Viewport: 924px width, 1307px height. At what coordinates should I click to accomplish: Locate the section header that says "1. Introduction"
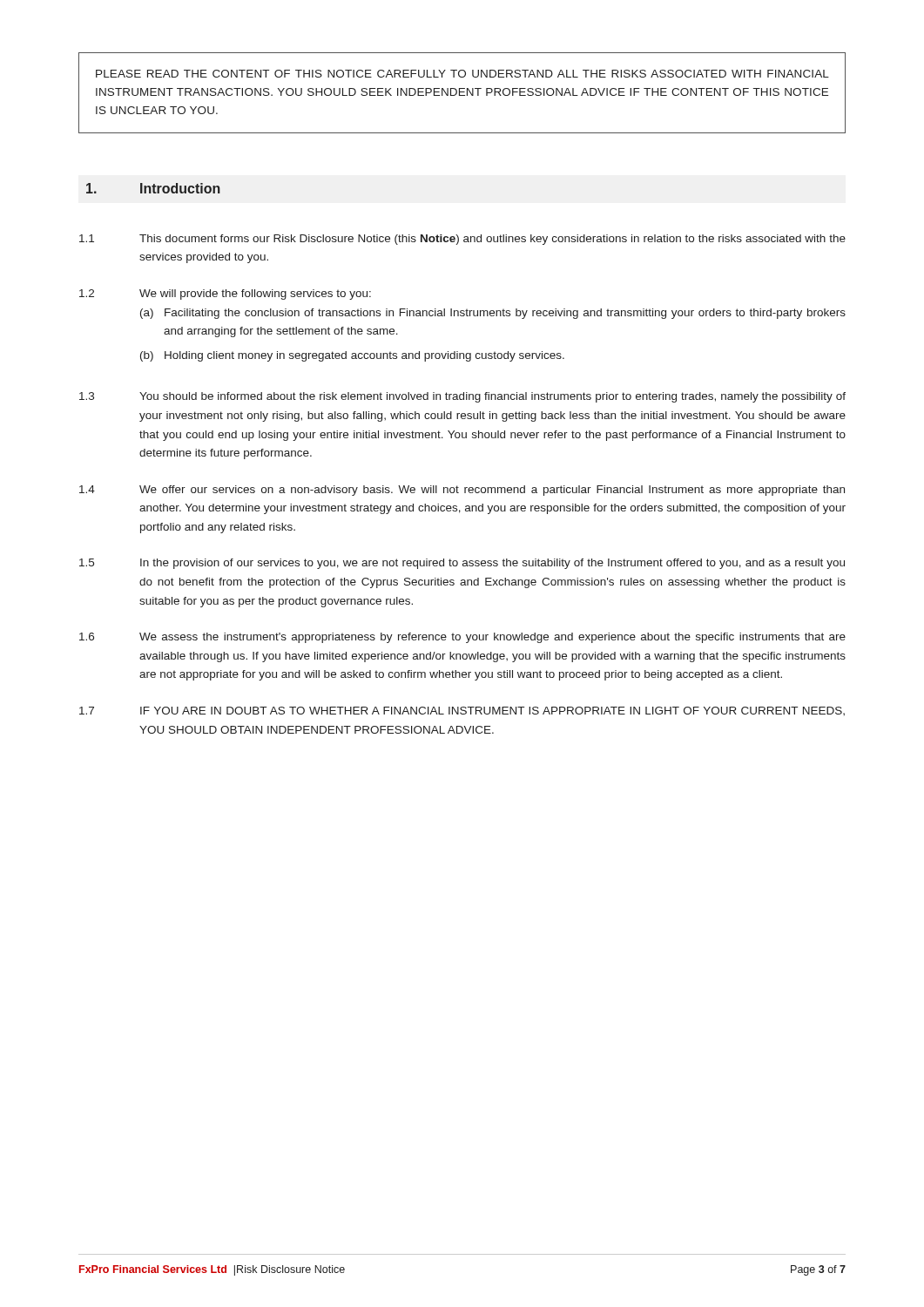(x=153, y=189)
